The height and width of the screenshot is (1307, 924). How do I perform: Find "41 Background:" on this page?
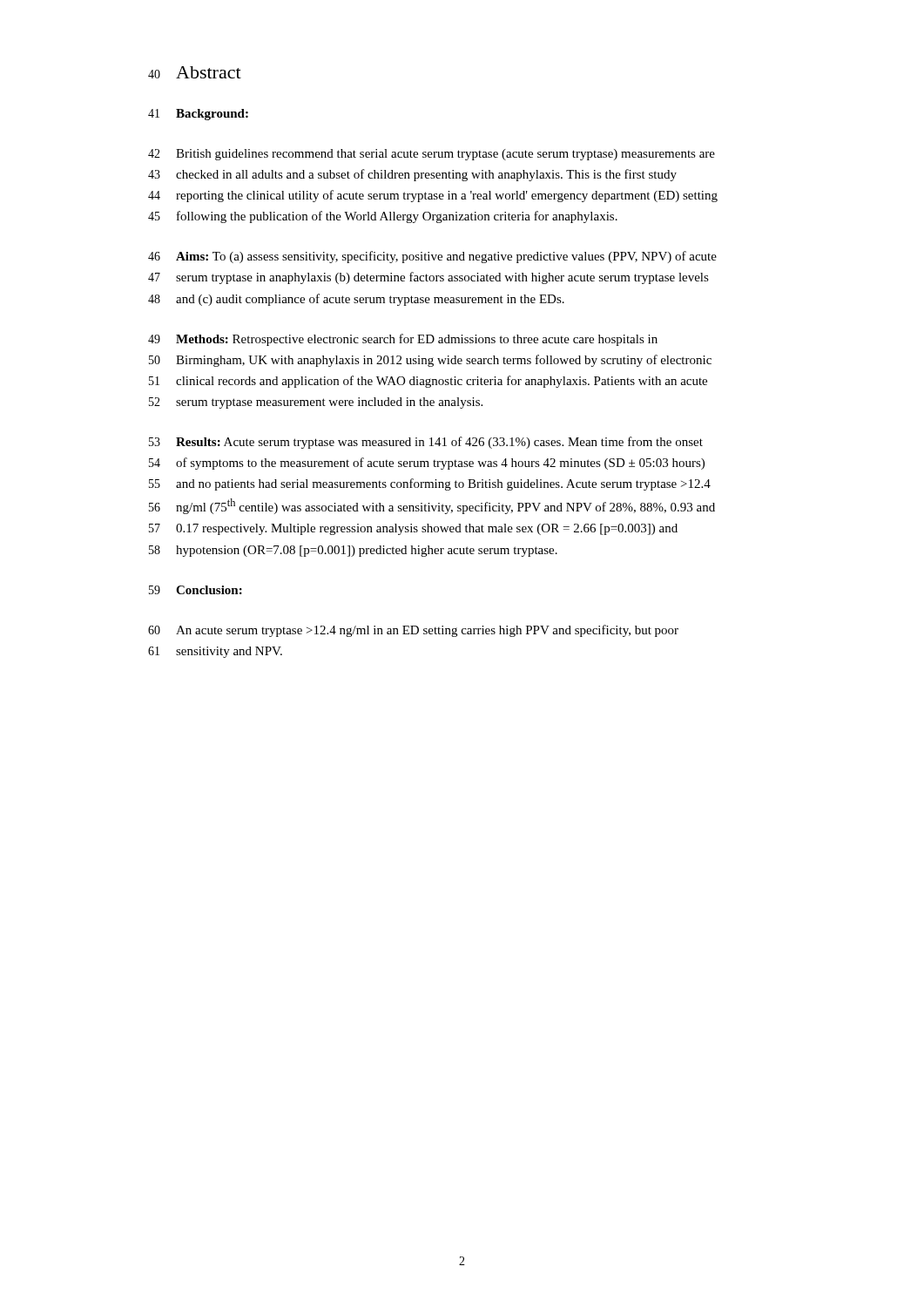[198, 115]
